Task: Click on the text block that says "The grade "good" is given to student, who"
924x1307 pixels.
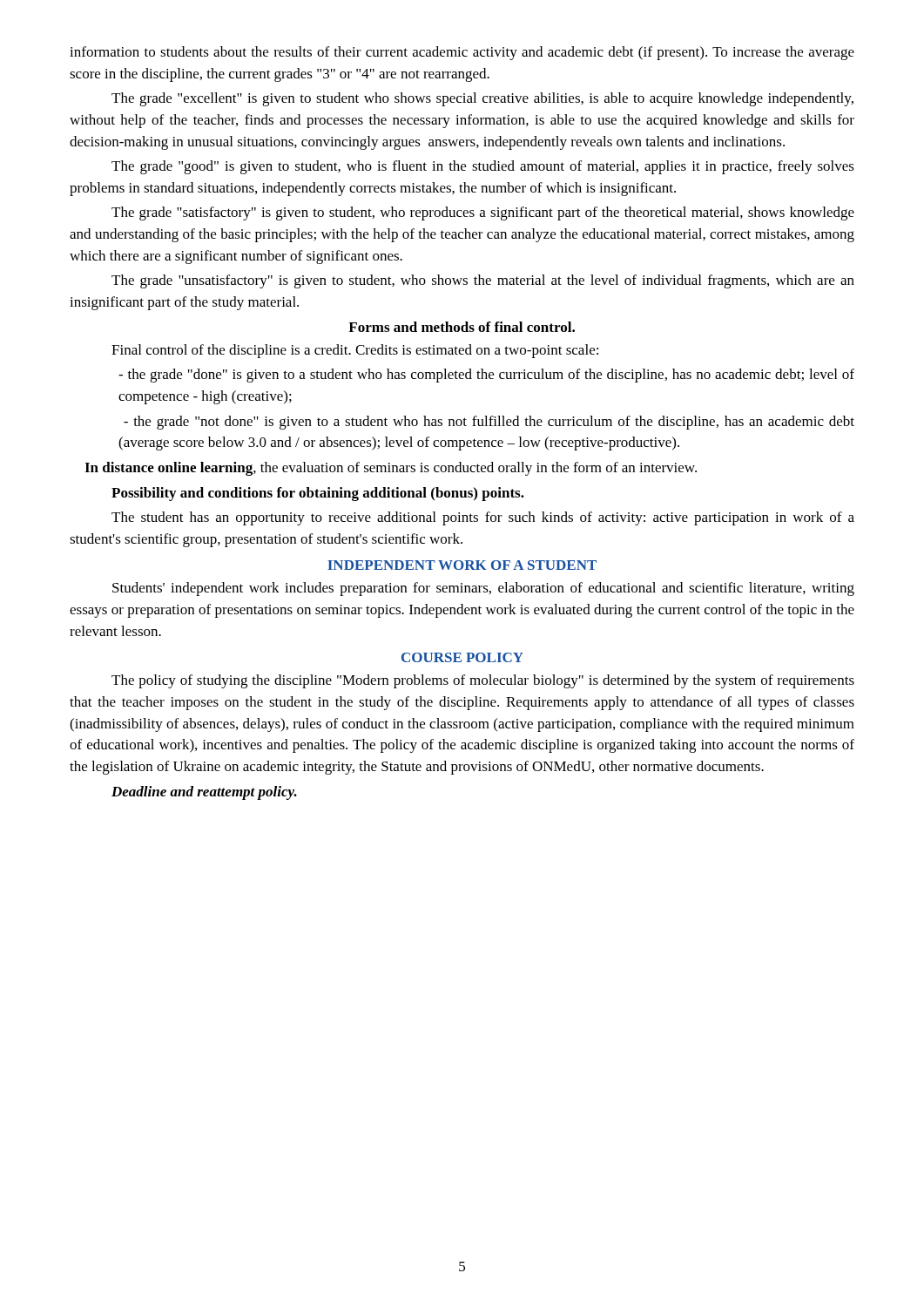Action: (462, 178)
